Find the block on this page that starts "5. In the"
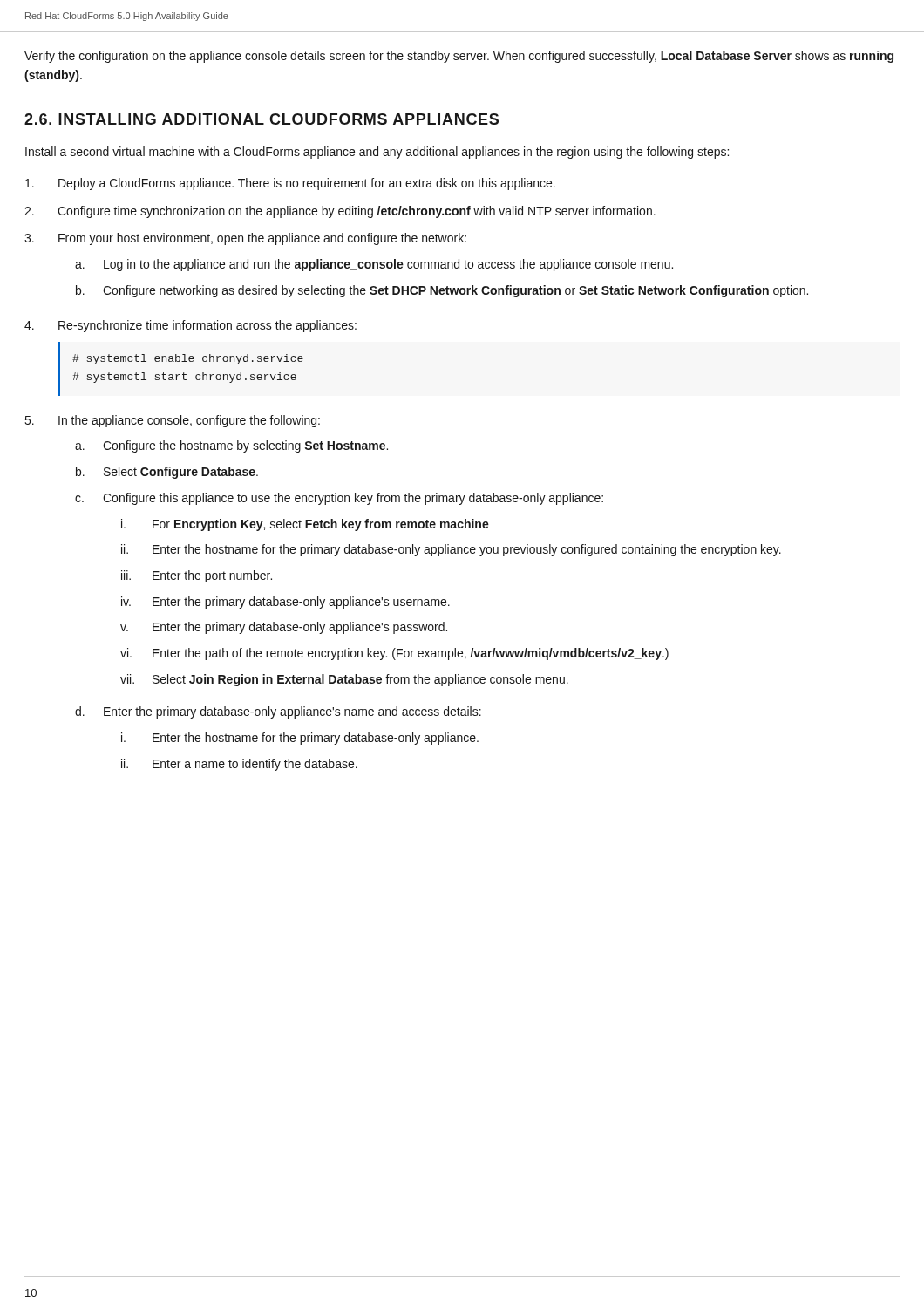The height and width of the screenshot is (1308, 924). point(173,421)
